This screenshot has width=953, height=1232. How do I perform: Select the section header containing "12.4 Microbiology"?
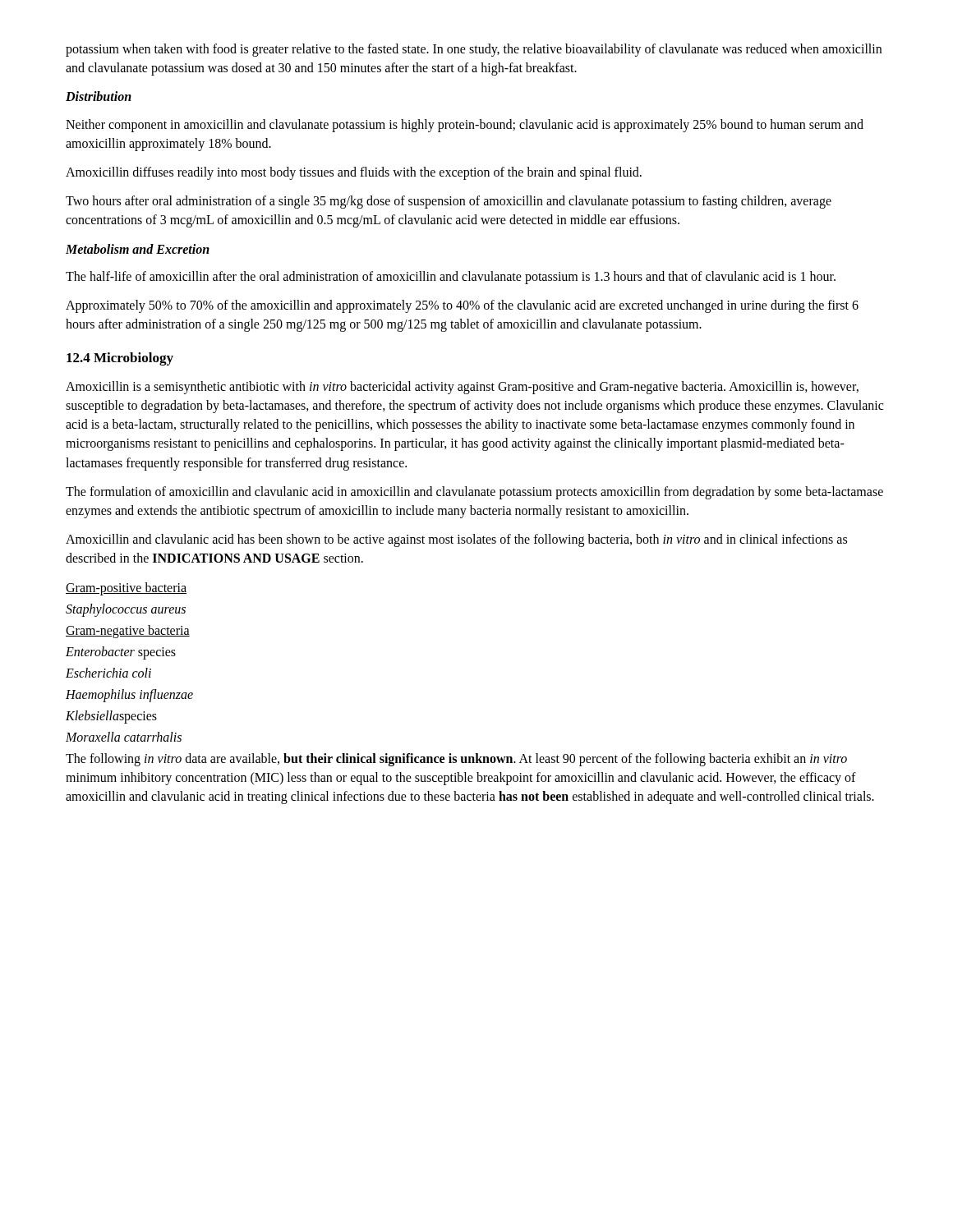(x=120, y=359)
